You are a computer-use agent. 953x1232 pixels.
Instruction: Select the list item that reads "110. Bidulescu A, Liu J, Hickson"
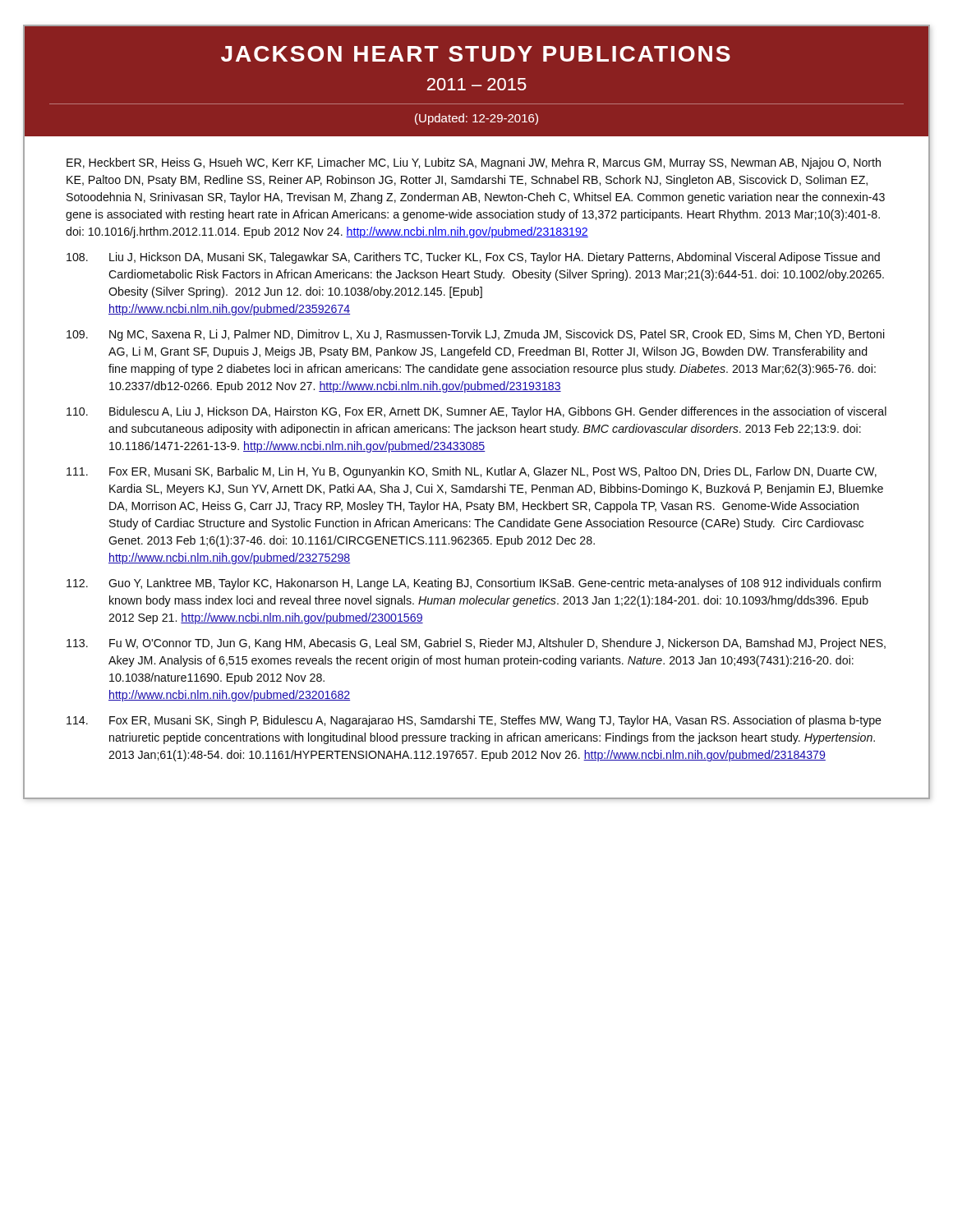pos(476,429)
